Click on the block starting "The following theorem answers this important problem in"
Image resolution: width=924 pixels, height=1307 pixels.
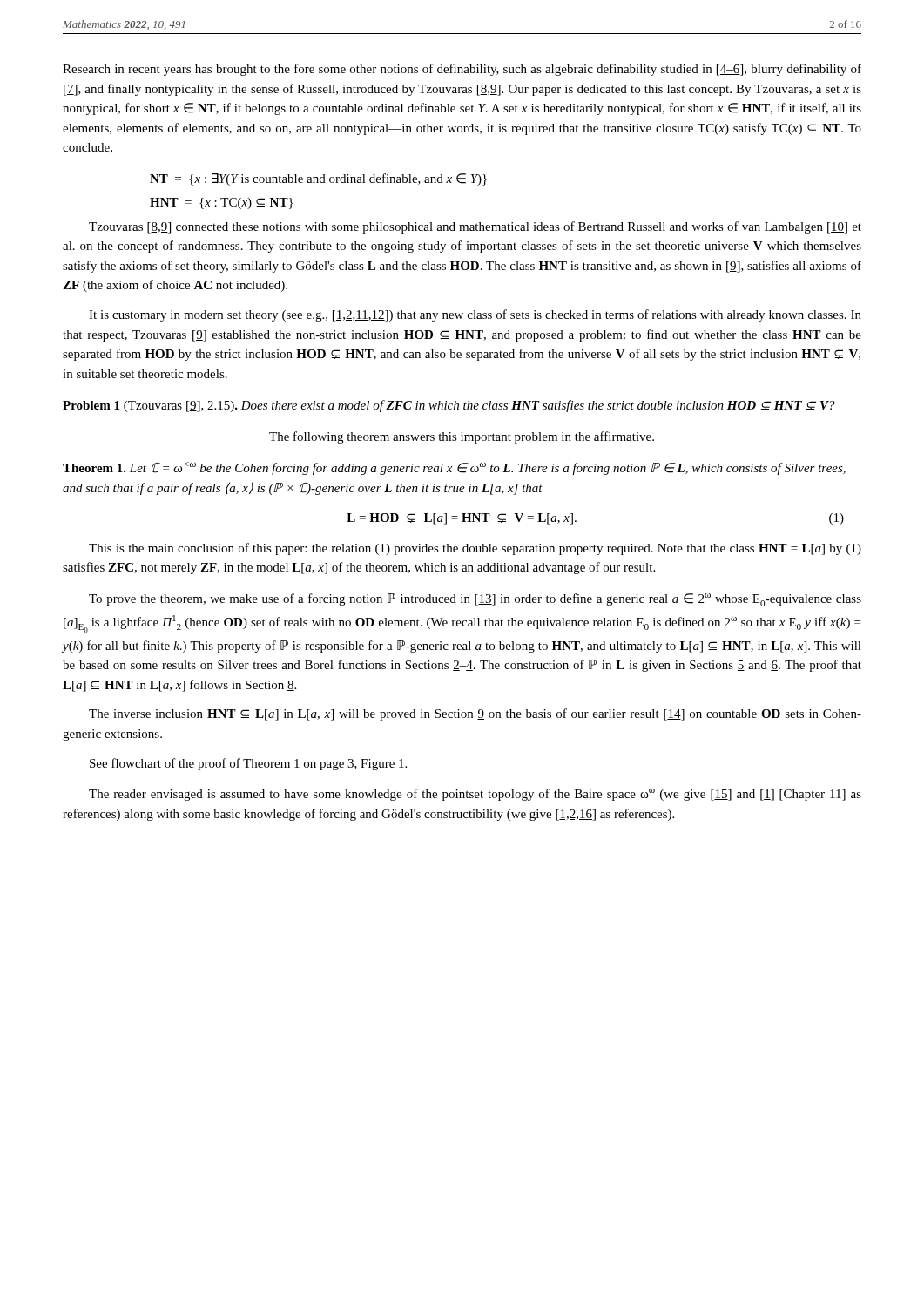click(462, 436)
